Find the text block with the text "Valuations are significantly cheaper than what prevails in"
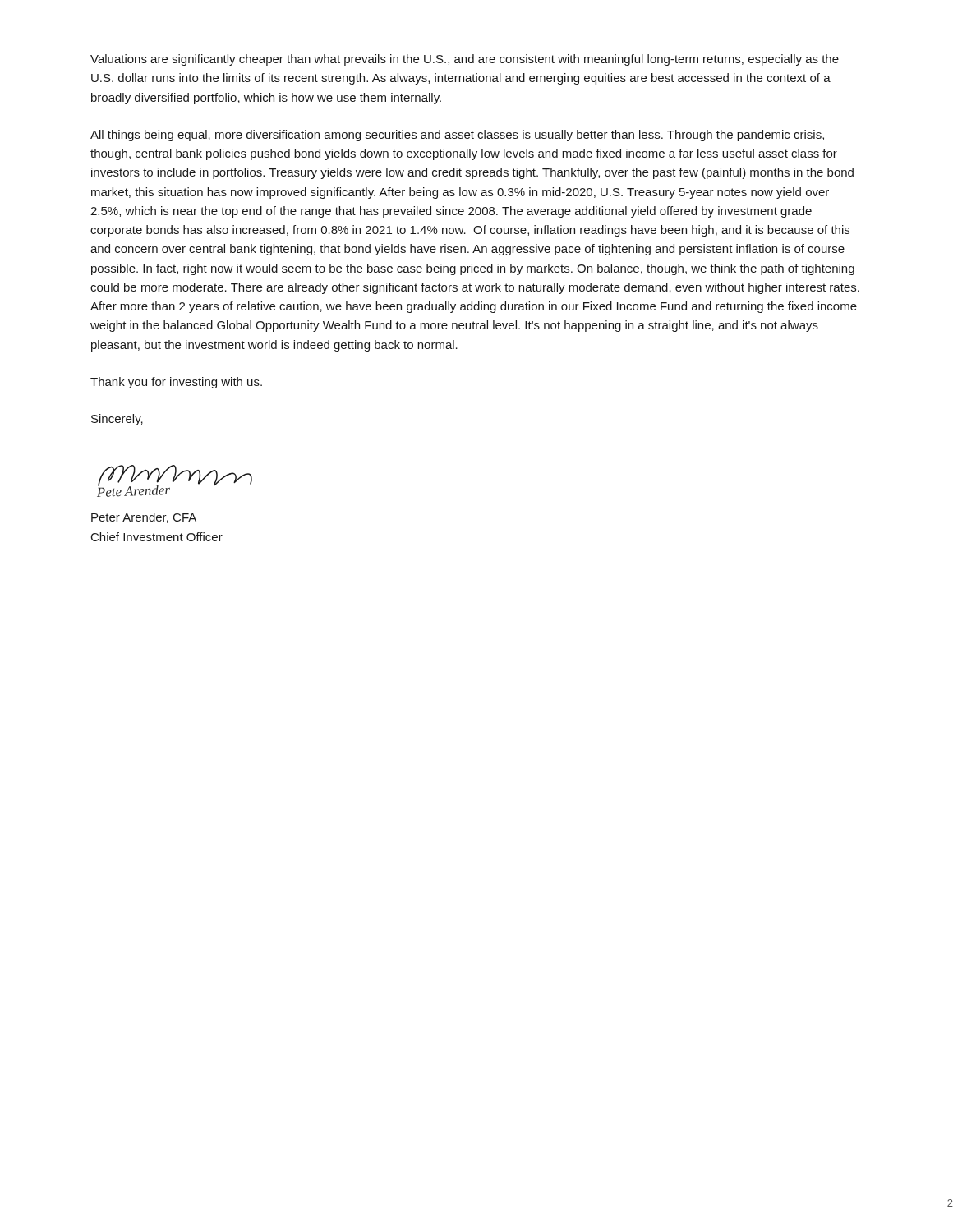Image resolution: width=953 pixels, height=1232 pixels. click(x=465, y=78)
